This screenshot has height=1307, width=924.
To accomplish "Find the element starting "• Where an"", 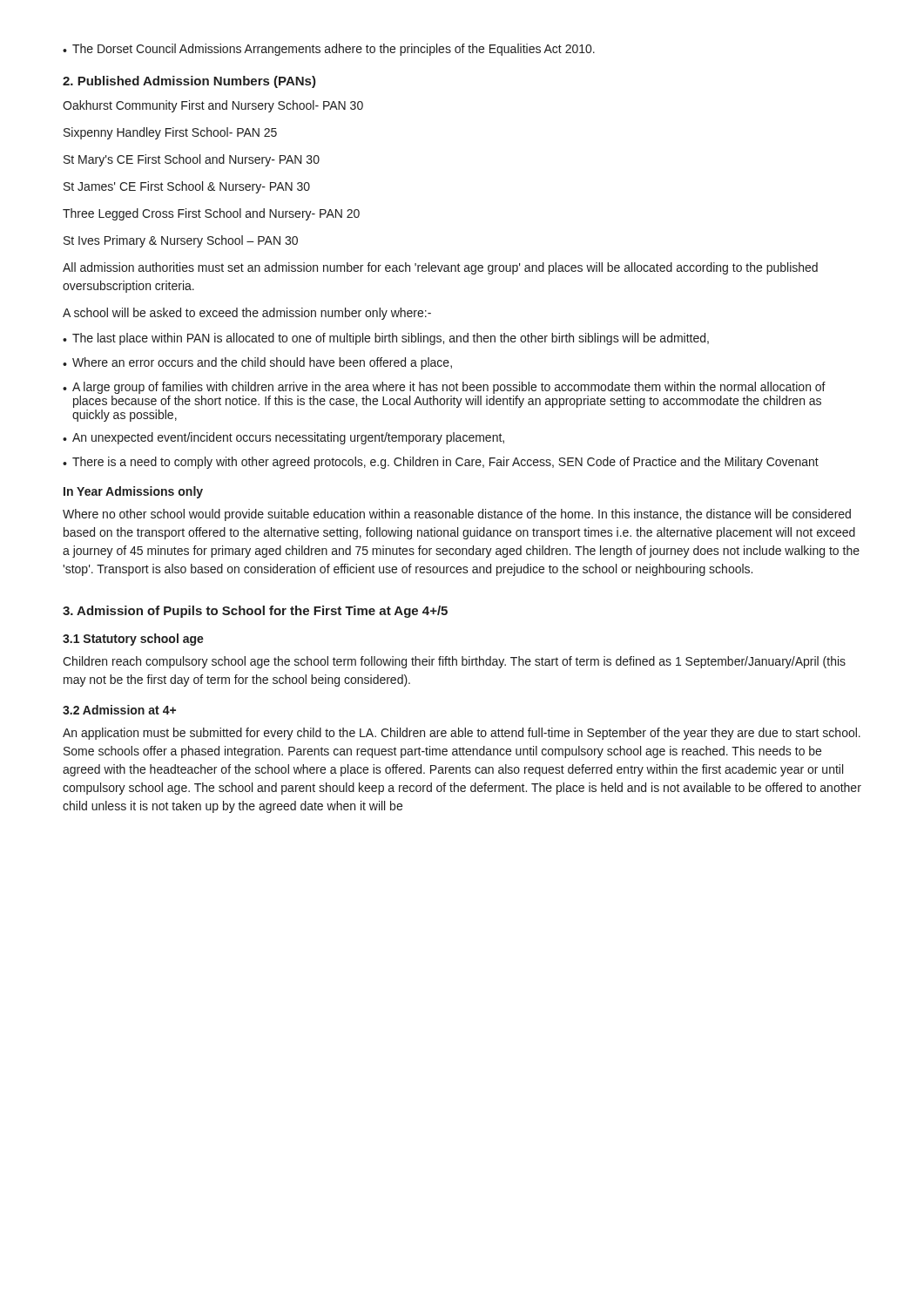I will 258,363.
